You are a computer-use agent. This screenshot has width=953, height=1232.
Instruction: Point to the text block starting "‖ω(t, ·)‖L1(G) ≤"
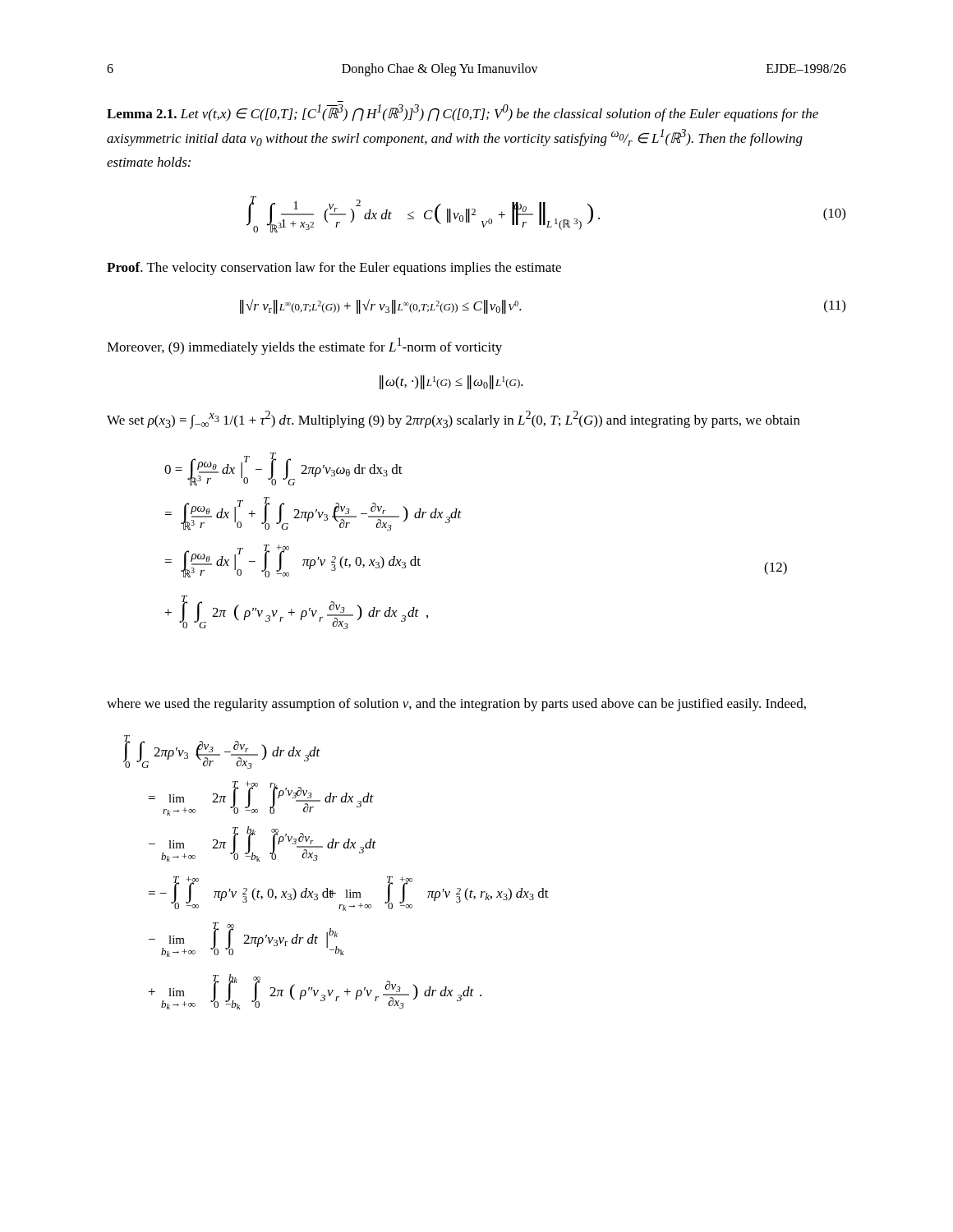(x=476, y=380)
